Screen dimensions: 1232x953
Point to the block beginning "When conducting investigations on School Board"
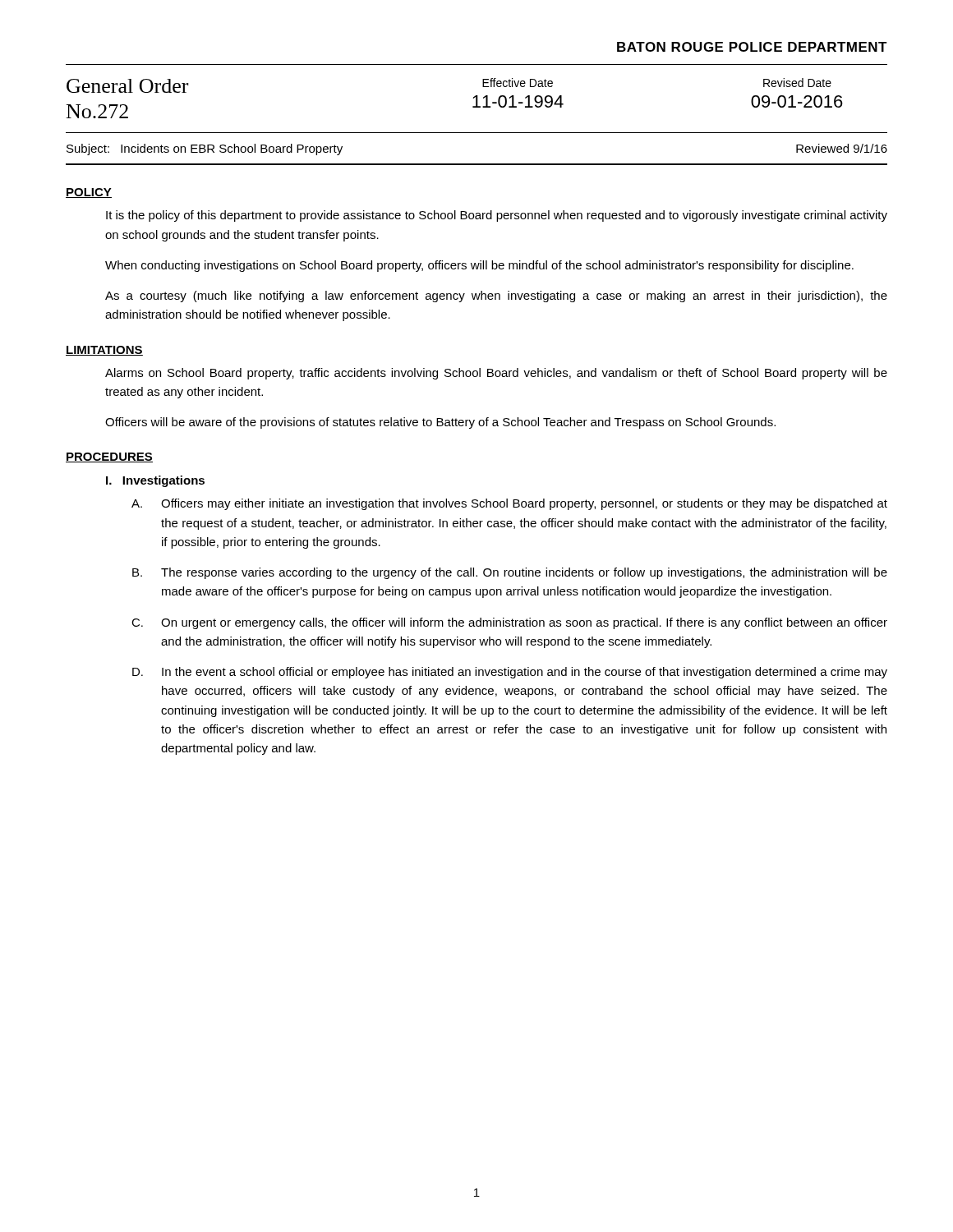480,265
